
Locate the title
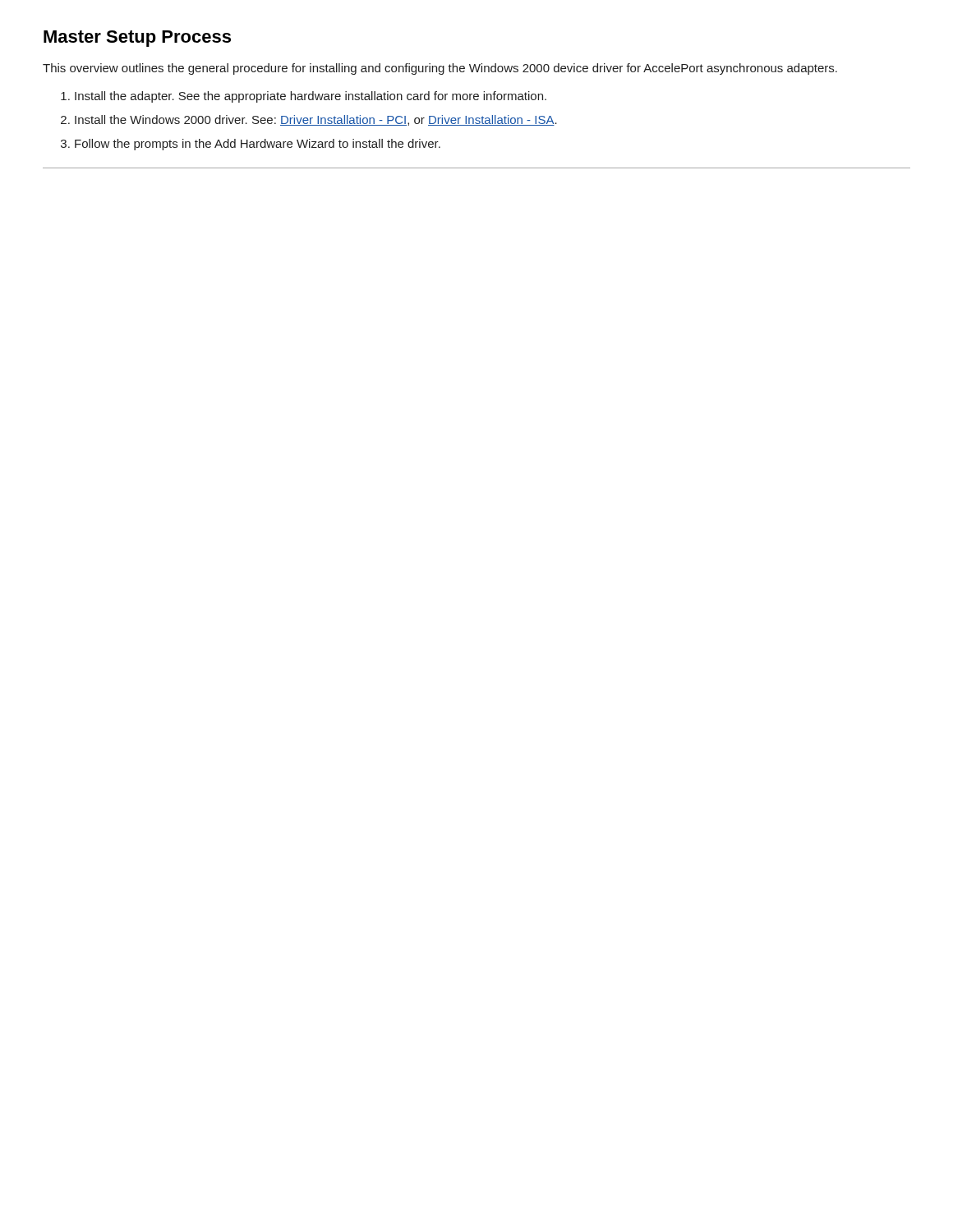[476, 37]
